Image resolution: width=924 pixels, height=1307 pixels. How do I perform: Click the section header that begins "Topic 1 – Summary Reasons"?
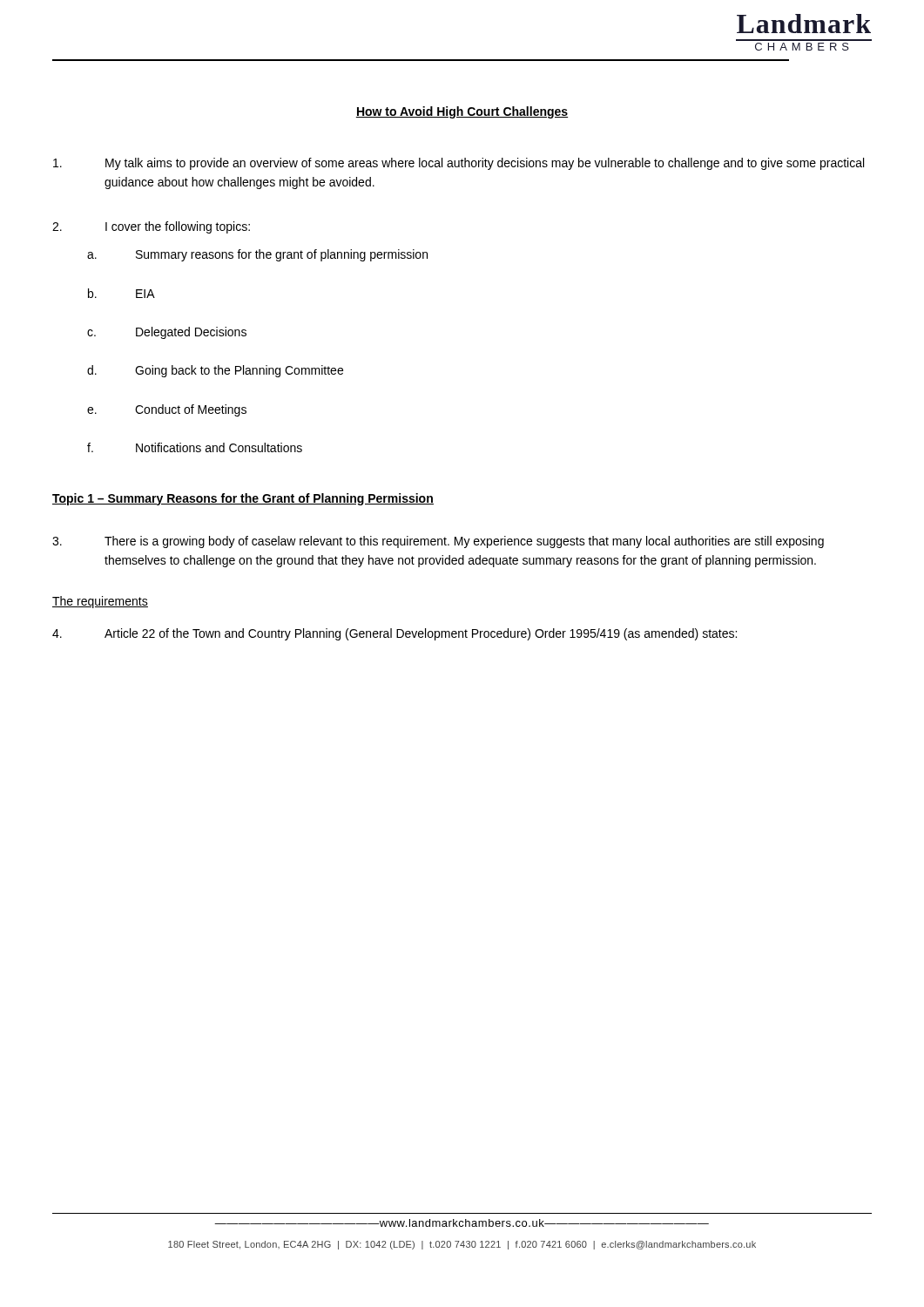(243, 498)
